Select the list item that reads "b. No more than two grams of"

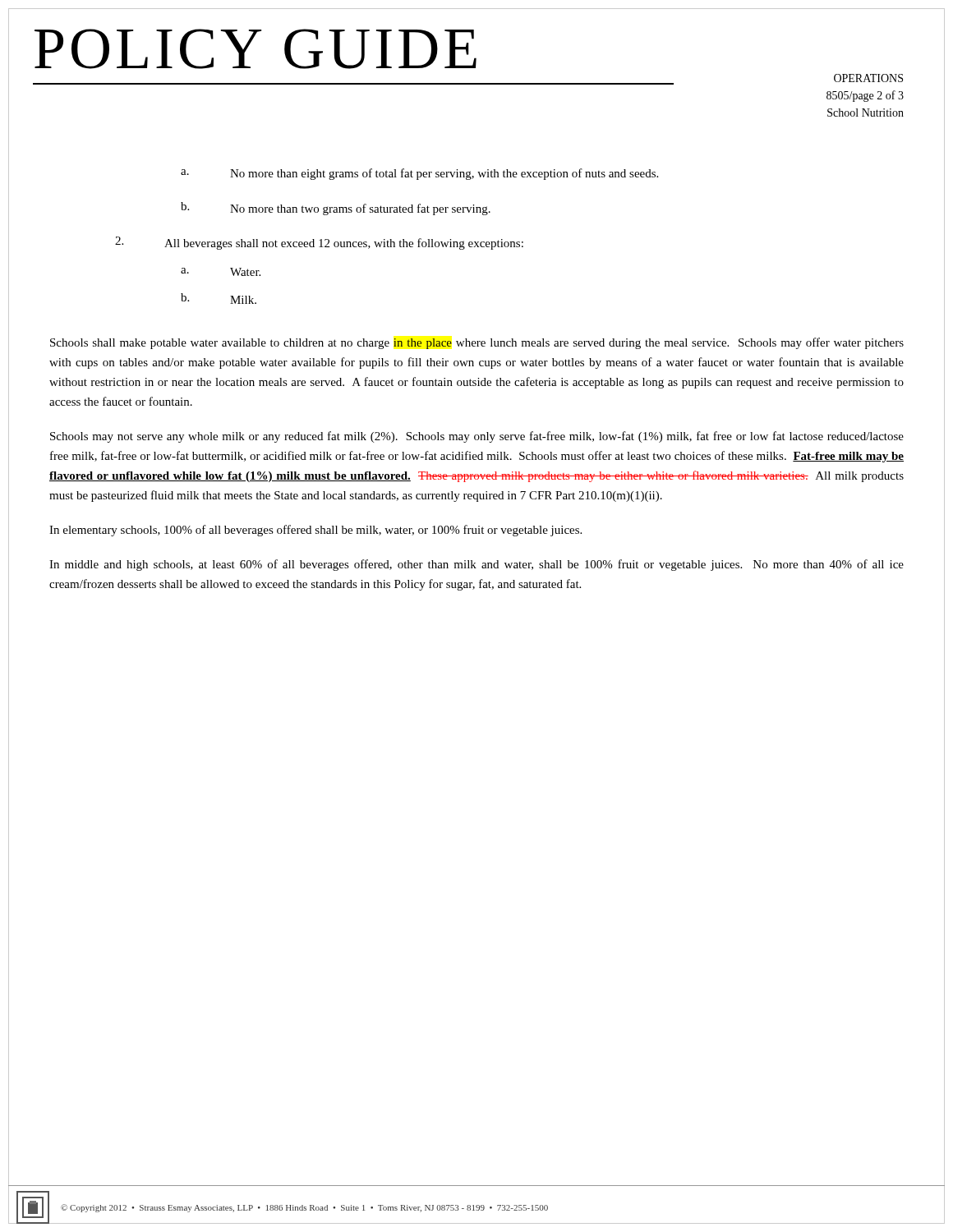pos(336,208)
